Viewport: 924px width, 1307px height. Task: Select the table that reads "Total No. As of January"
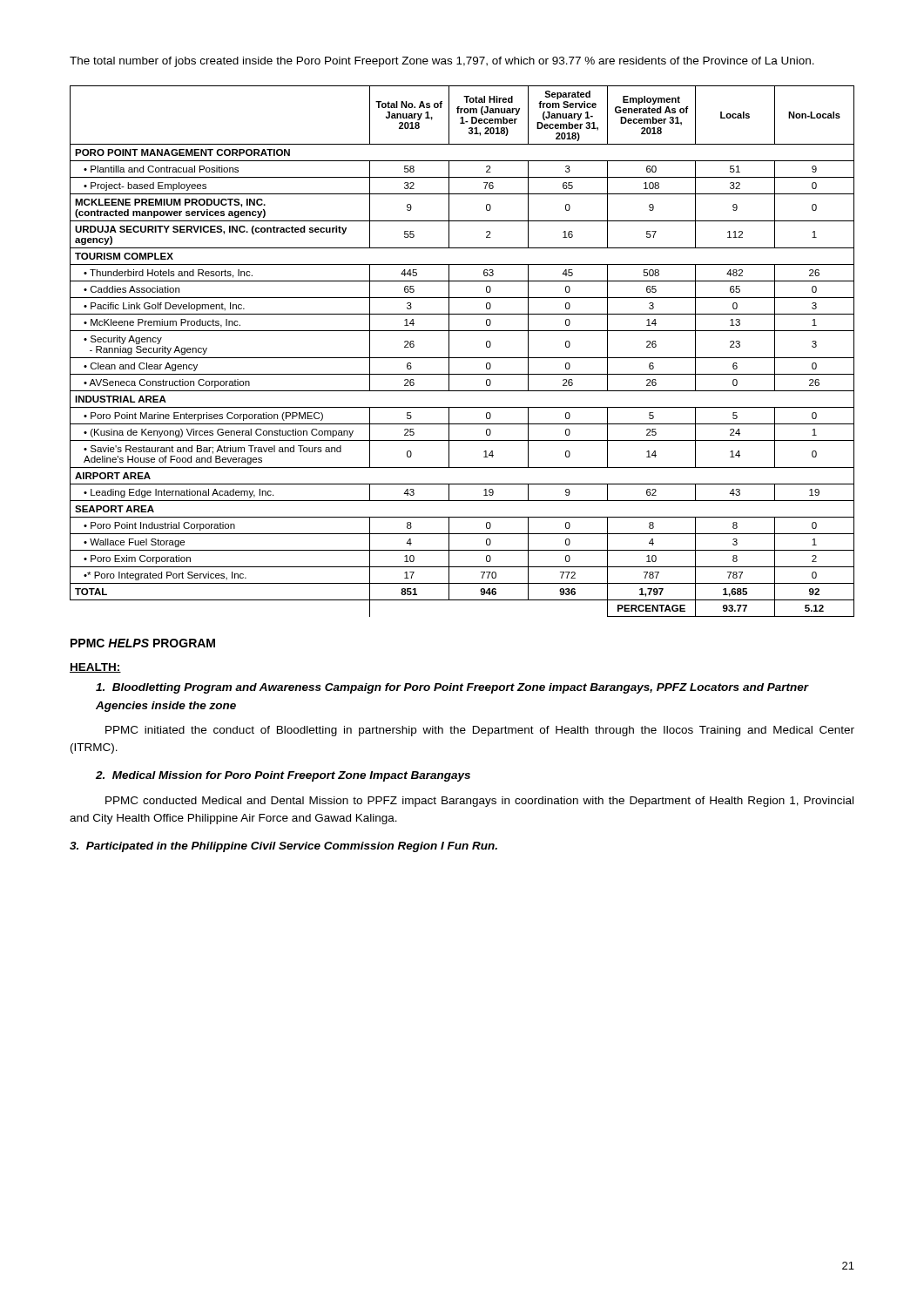[x=462, y=351]
